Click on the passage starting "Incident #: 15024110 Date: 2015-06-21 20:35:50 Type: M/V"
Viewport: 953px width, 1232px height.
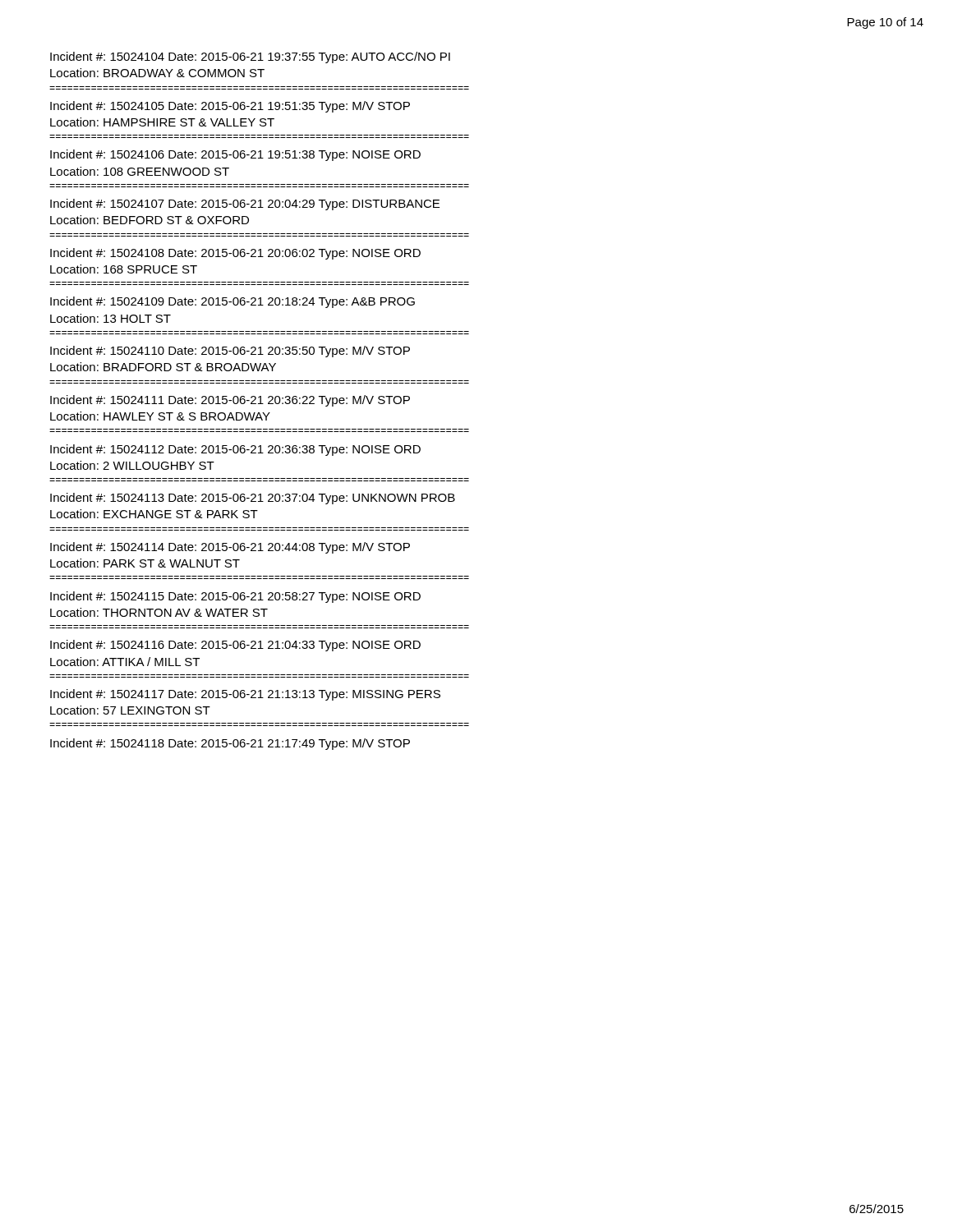tap(230, 352)
